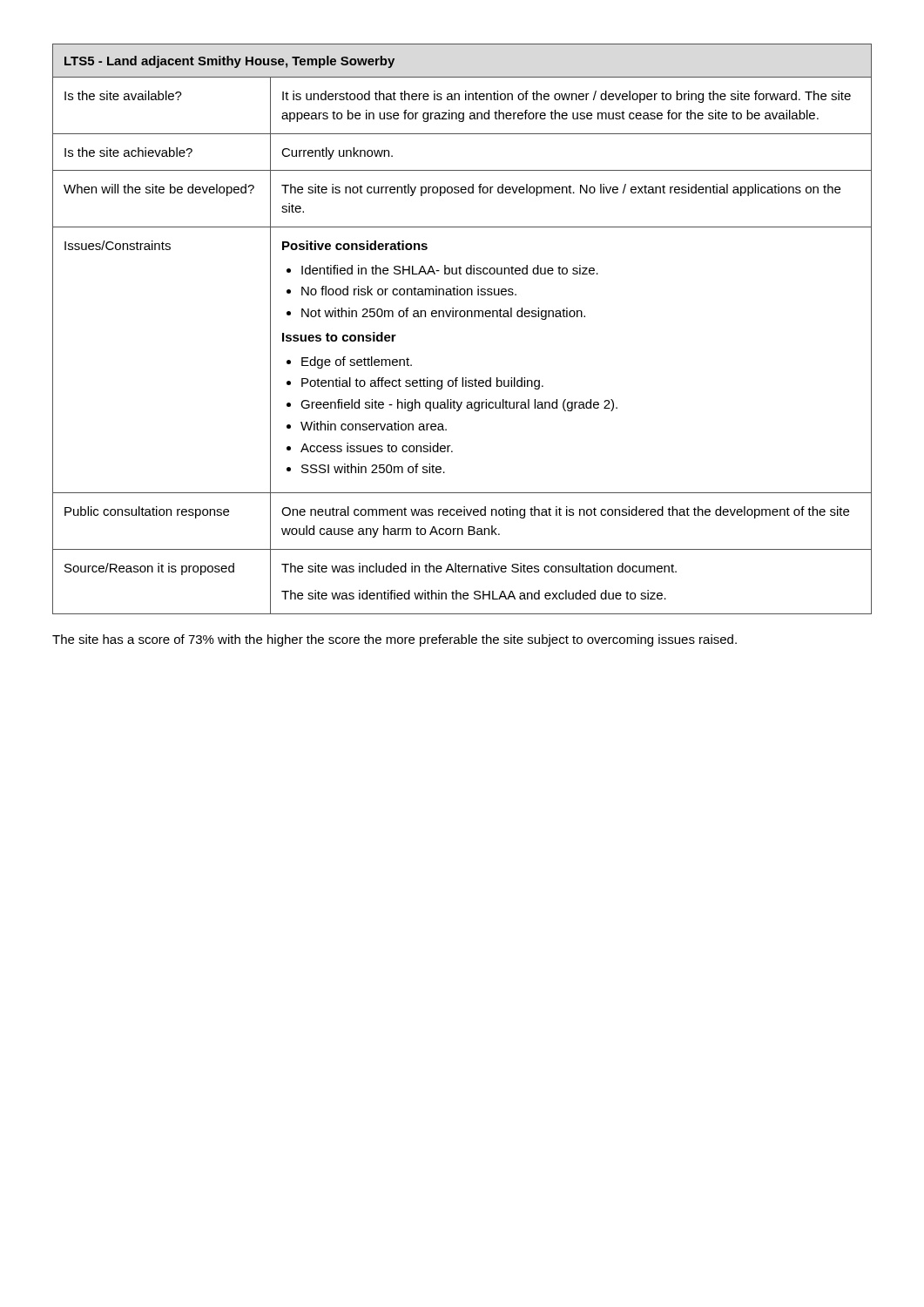The width and height of the screenshot is (924, 1307).
Task: Locate the text block starting "The site has a score of"
Action: tap(395, 639)
